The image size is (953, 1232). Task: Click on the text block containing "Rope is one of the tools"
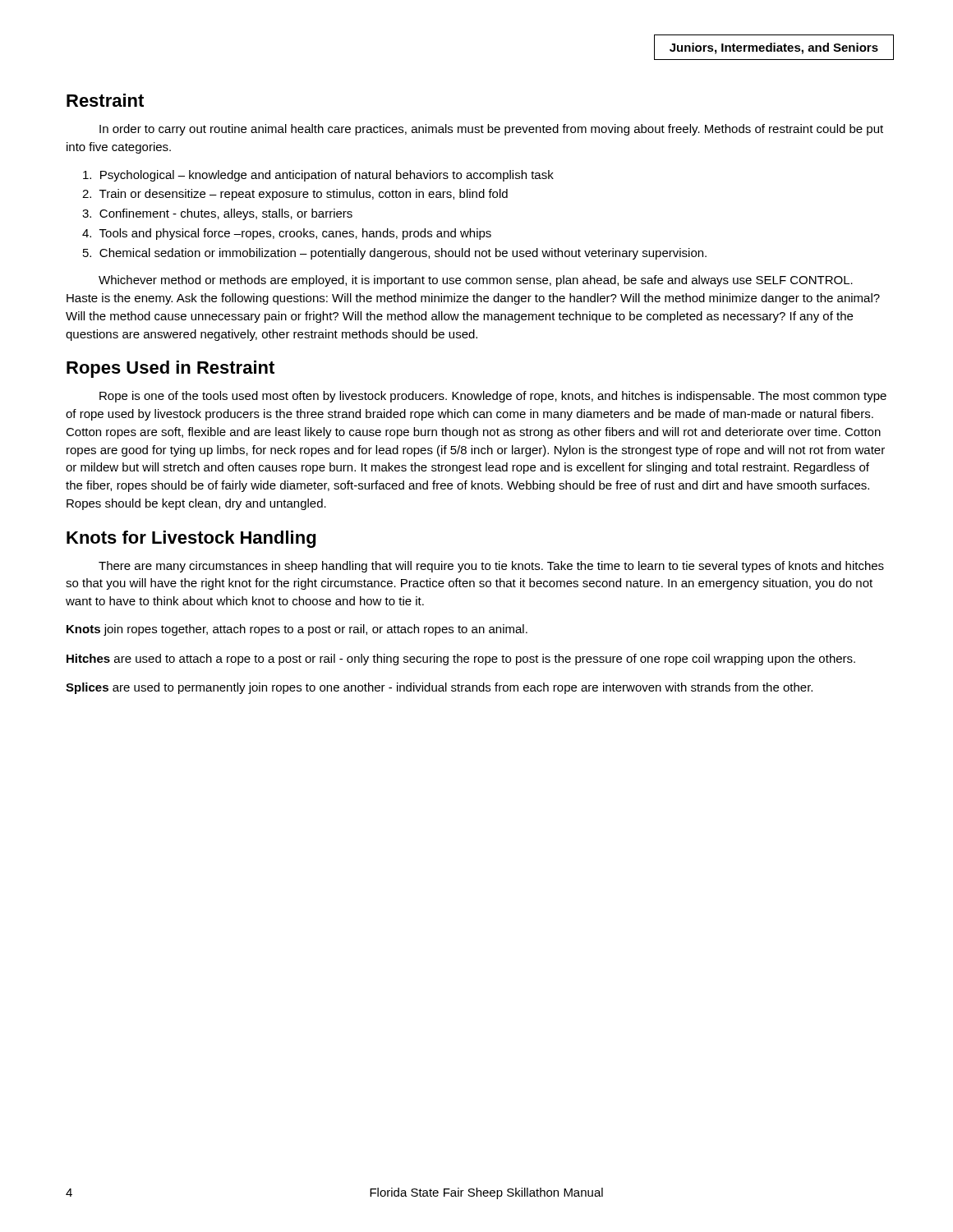(476, 449)
